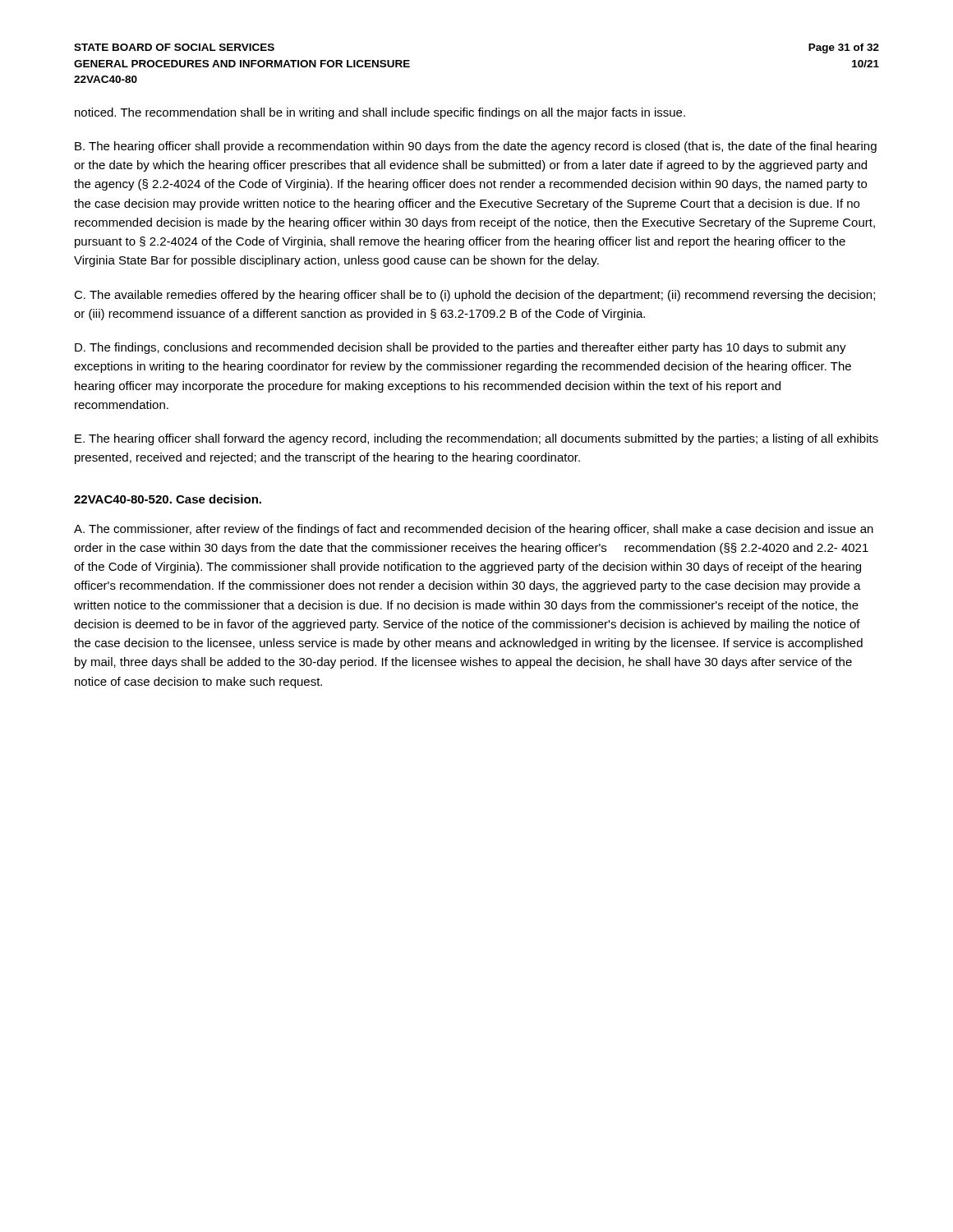This screenshot has width=953, height=1232.
Task: Click on the text block that reads "noticed. The recommendation shall be"
Action: coord(380,112)
